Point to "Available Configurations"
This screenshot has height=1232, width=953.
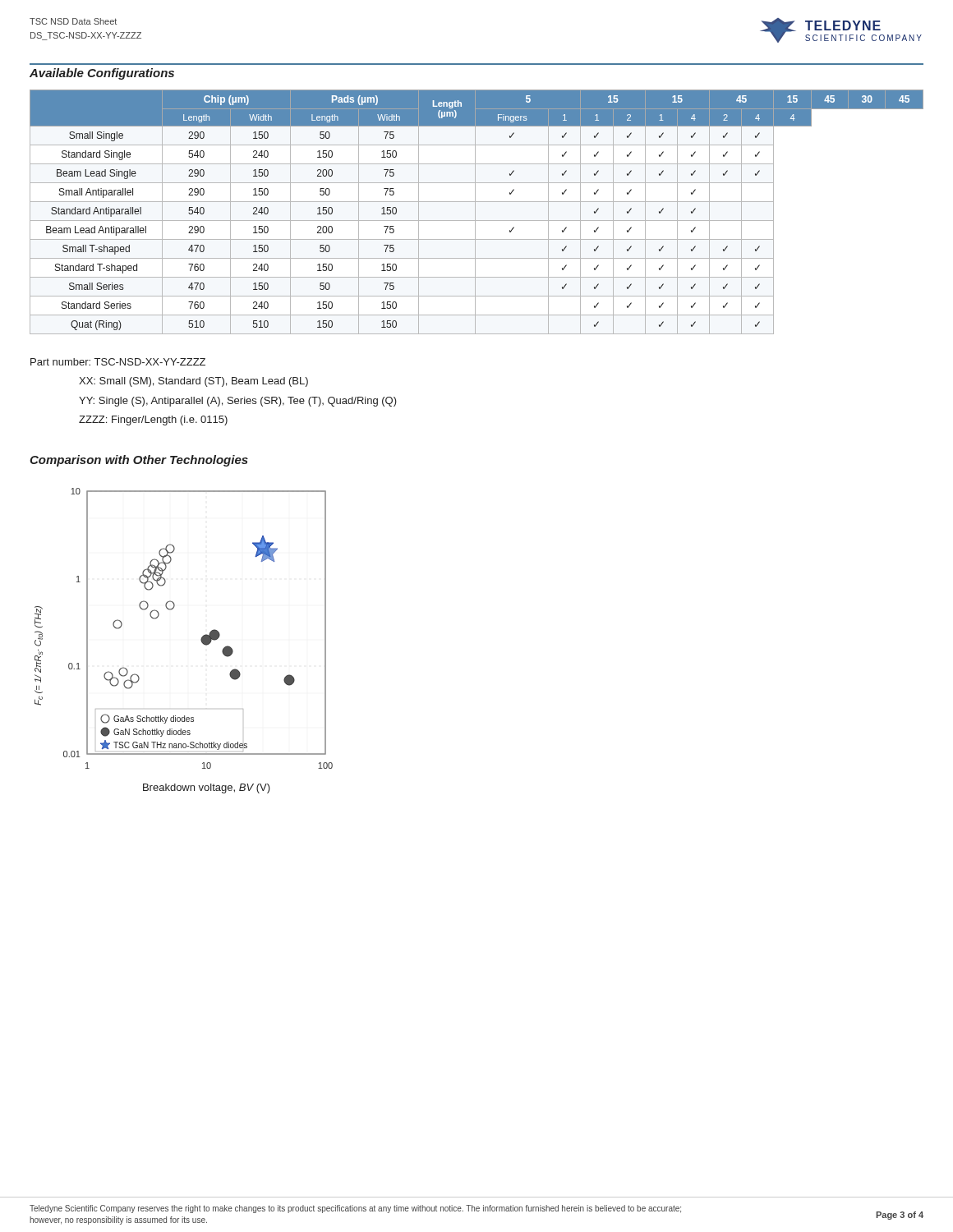point(102,73)
